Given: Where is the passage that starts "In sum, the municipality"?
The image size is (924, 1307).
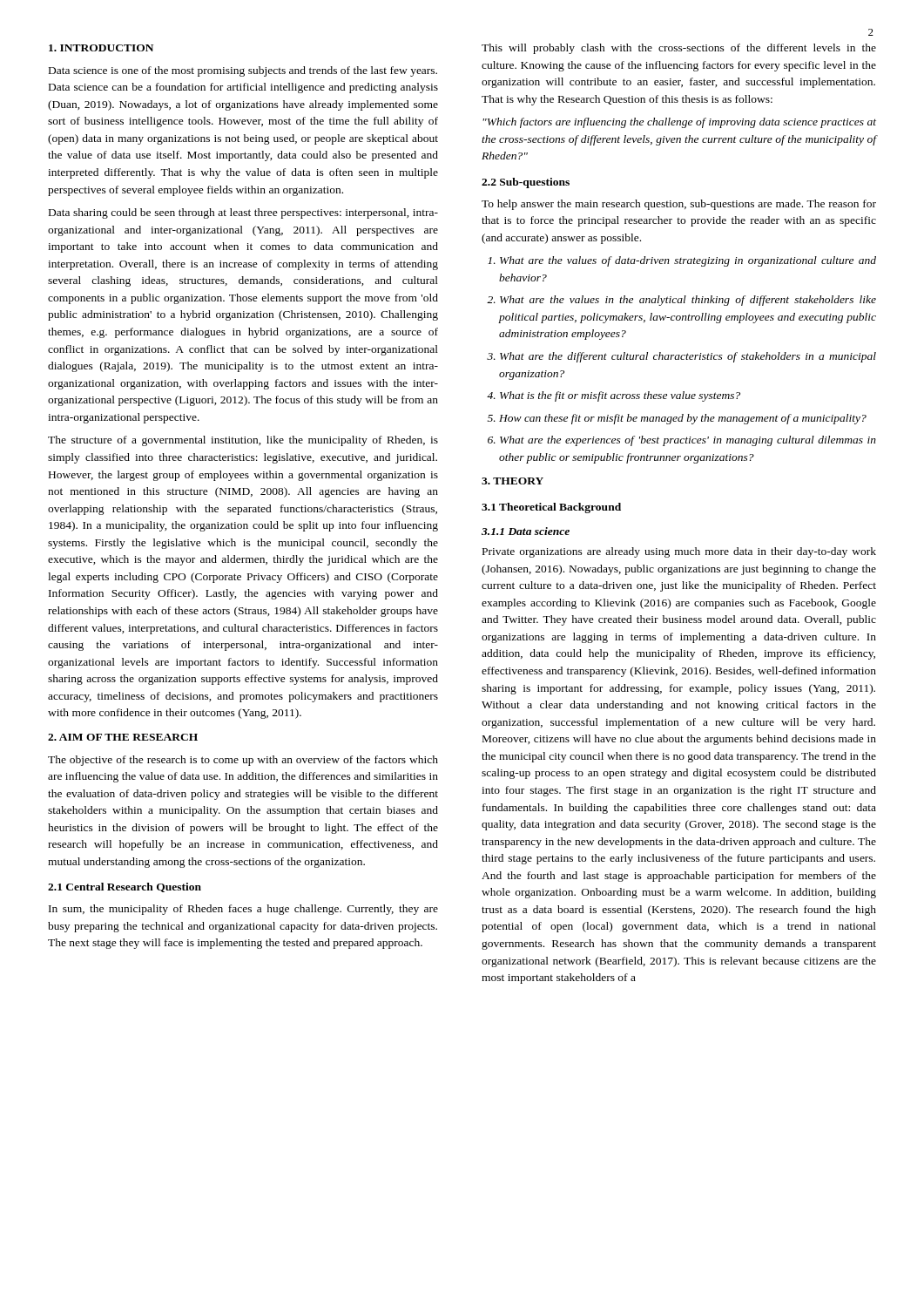Looking at the screenshot, I should [x=243, y=926].
